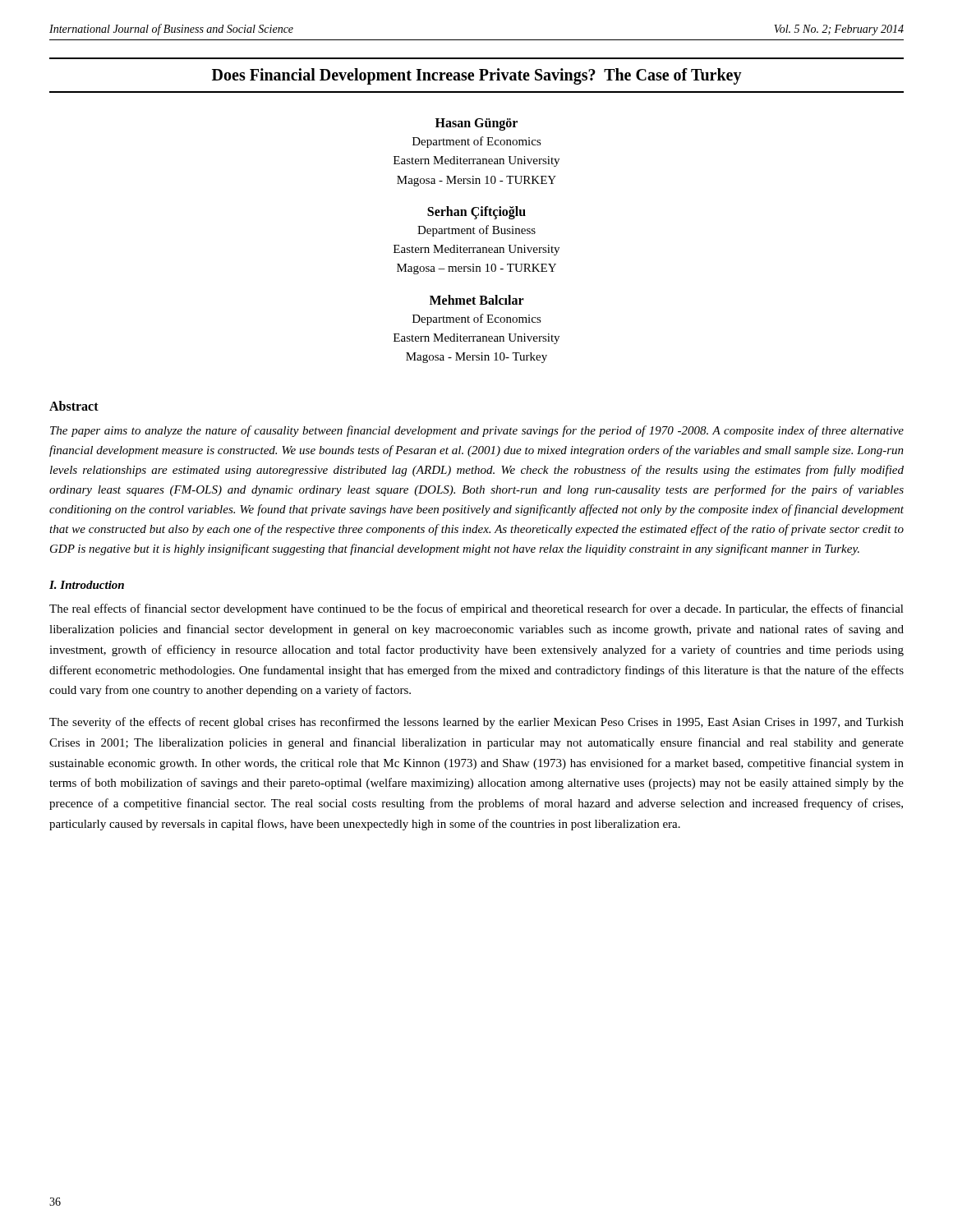
Task: Select the title
Action: pyautogui.click(x=476, y=75)
